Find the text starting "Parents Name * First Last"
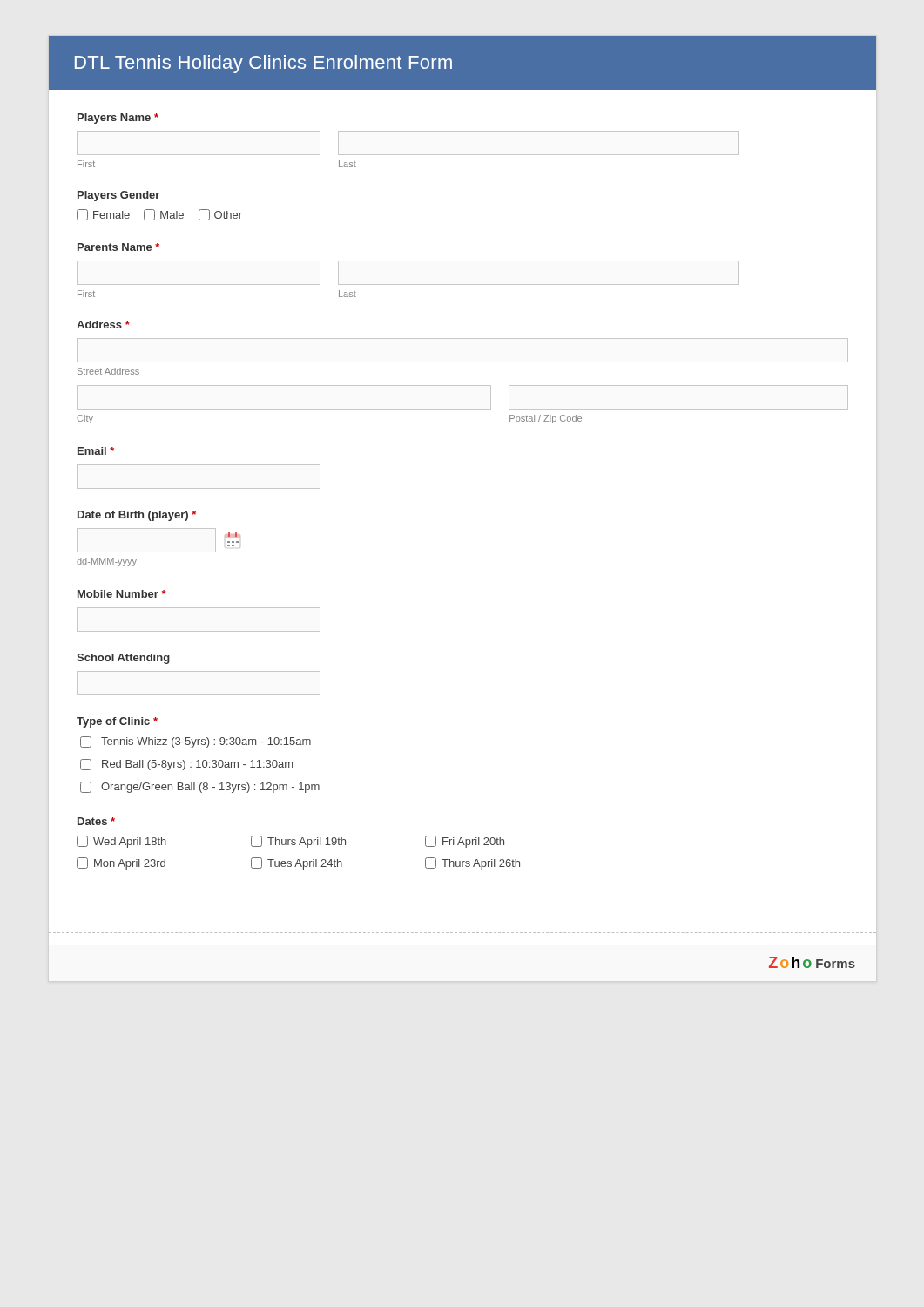 tap(462, 270)
